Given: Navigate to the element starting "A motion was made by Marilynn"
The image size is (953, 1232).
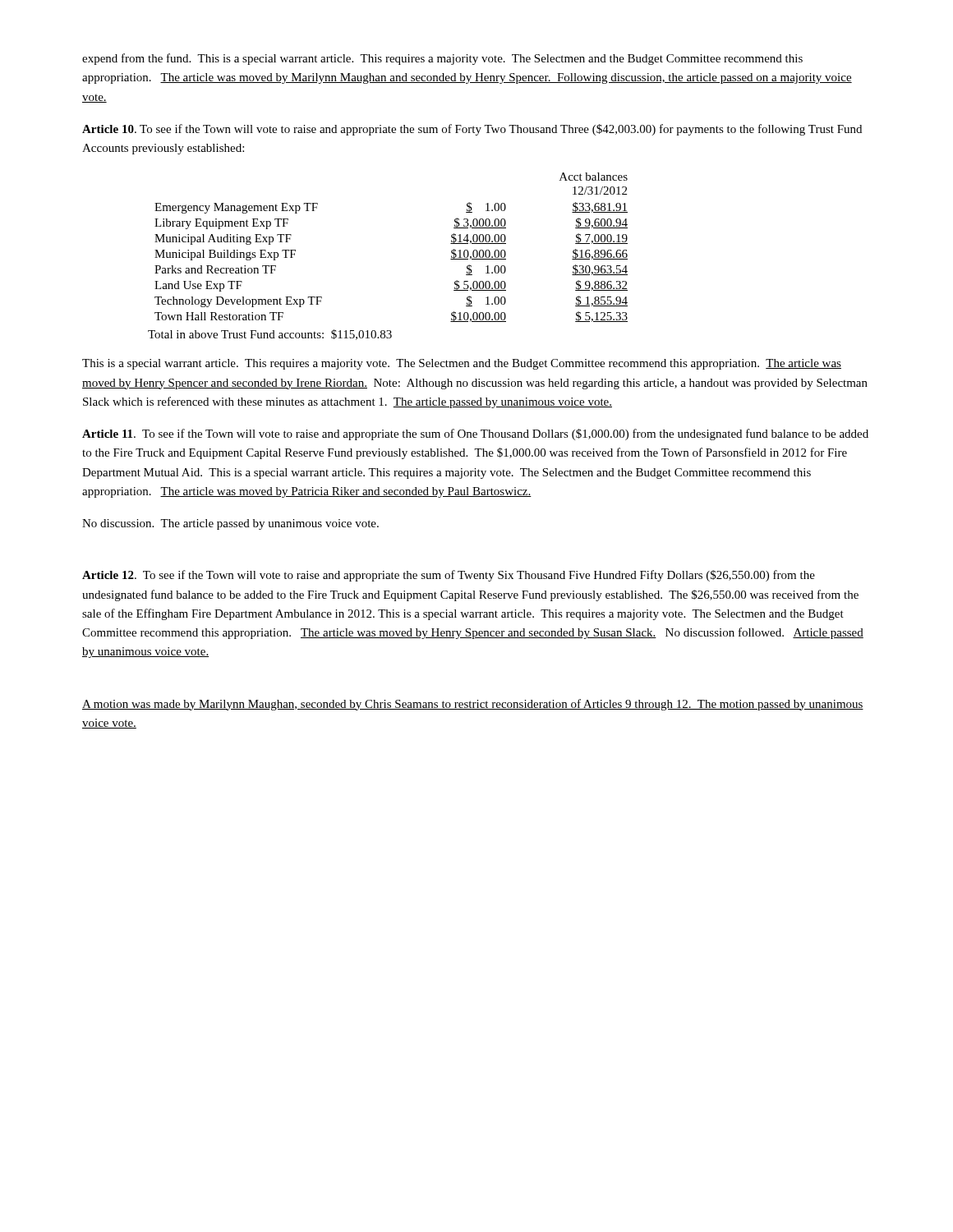Looking at the screenshot, I should click(473, 713).
